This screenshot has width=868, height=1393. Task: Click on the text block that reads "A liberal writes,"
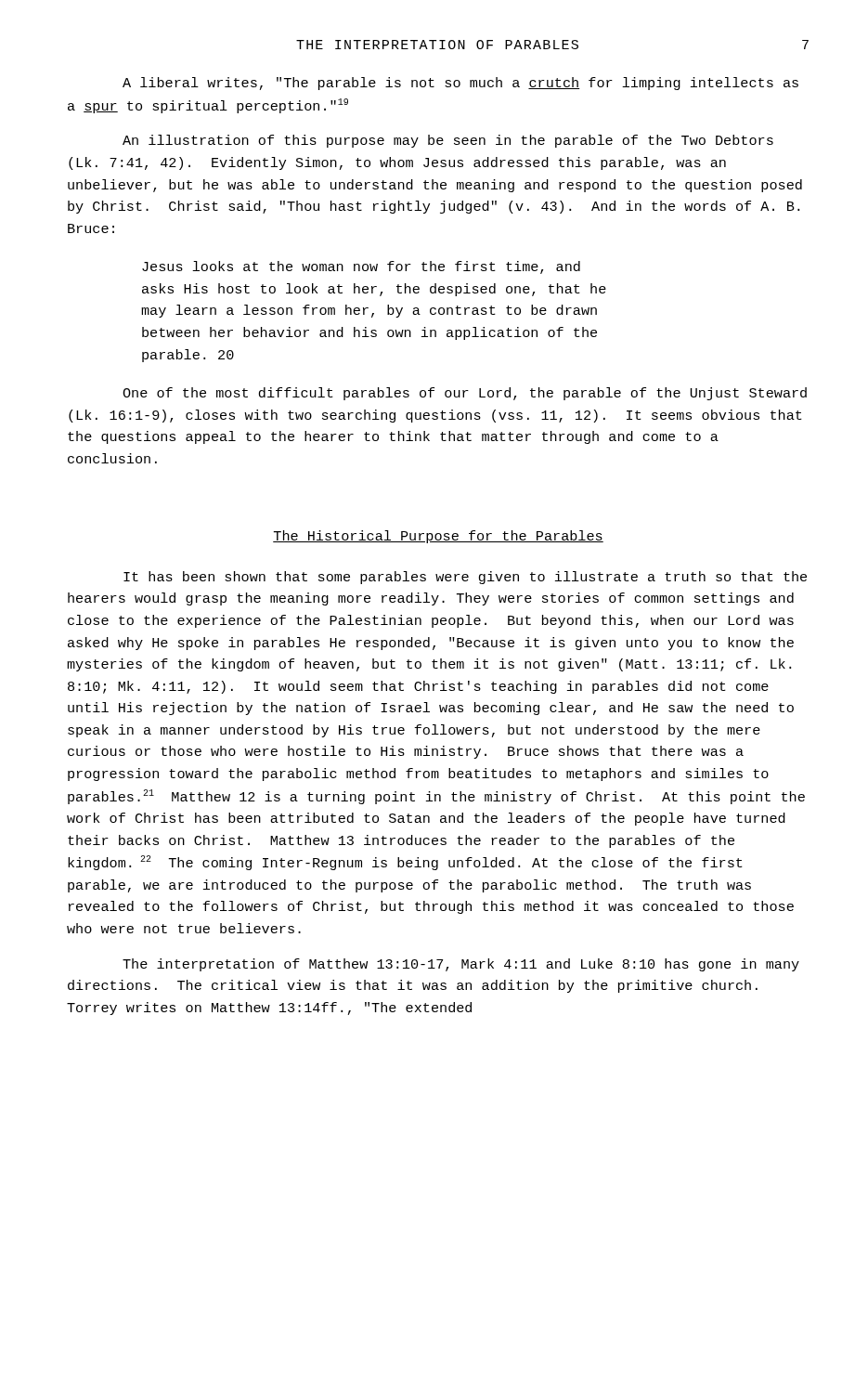438,96
